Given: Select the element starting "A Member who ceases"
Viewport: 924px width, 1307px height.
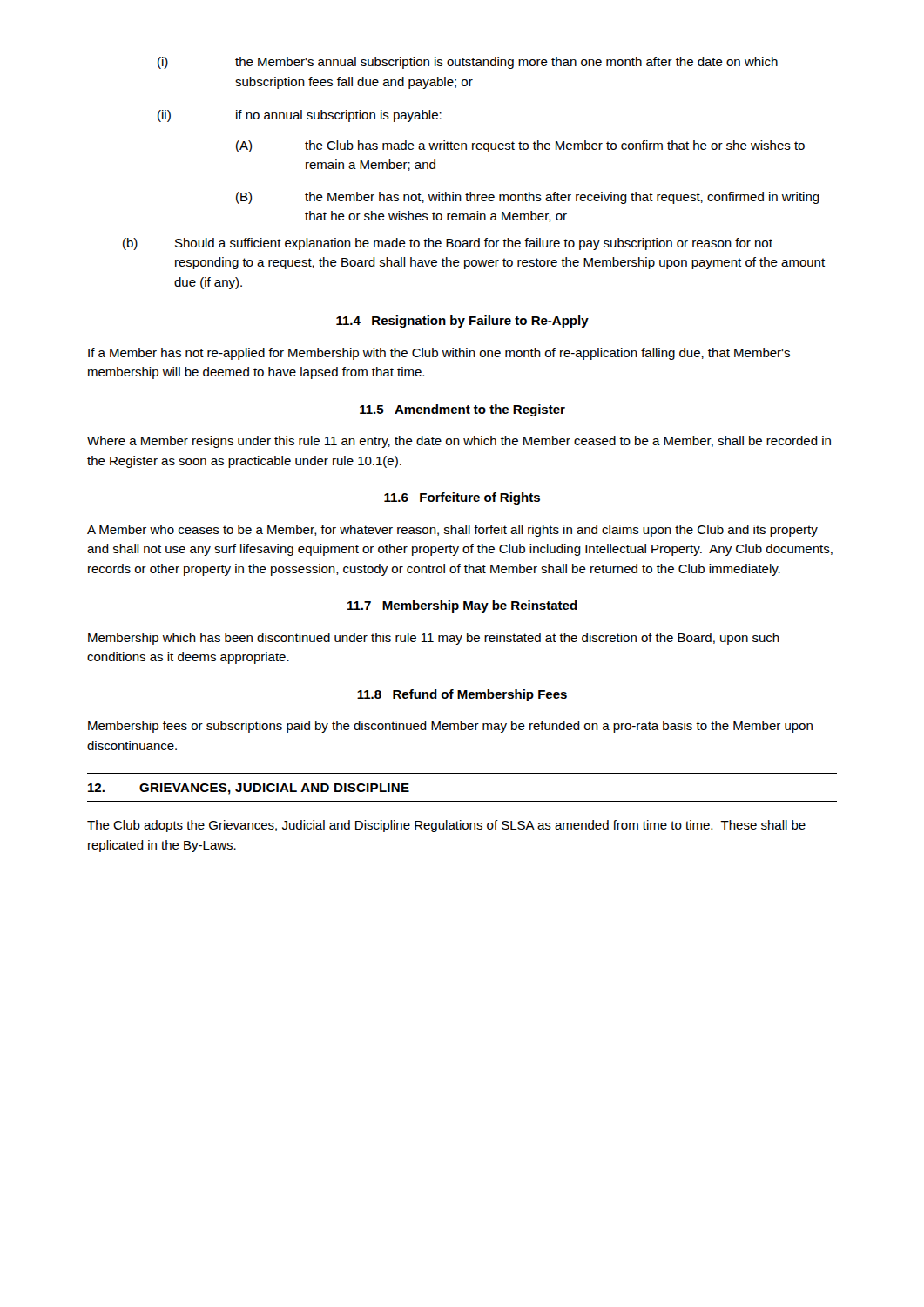Looking at the screenshot, I should pos(460,548).
